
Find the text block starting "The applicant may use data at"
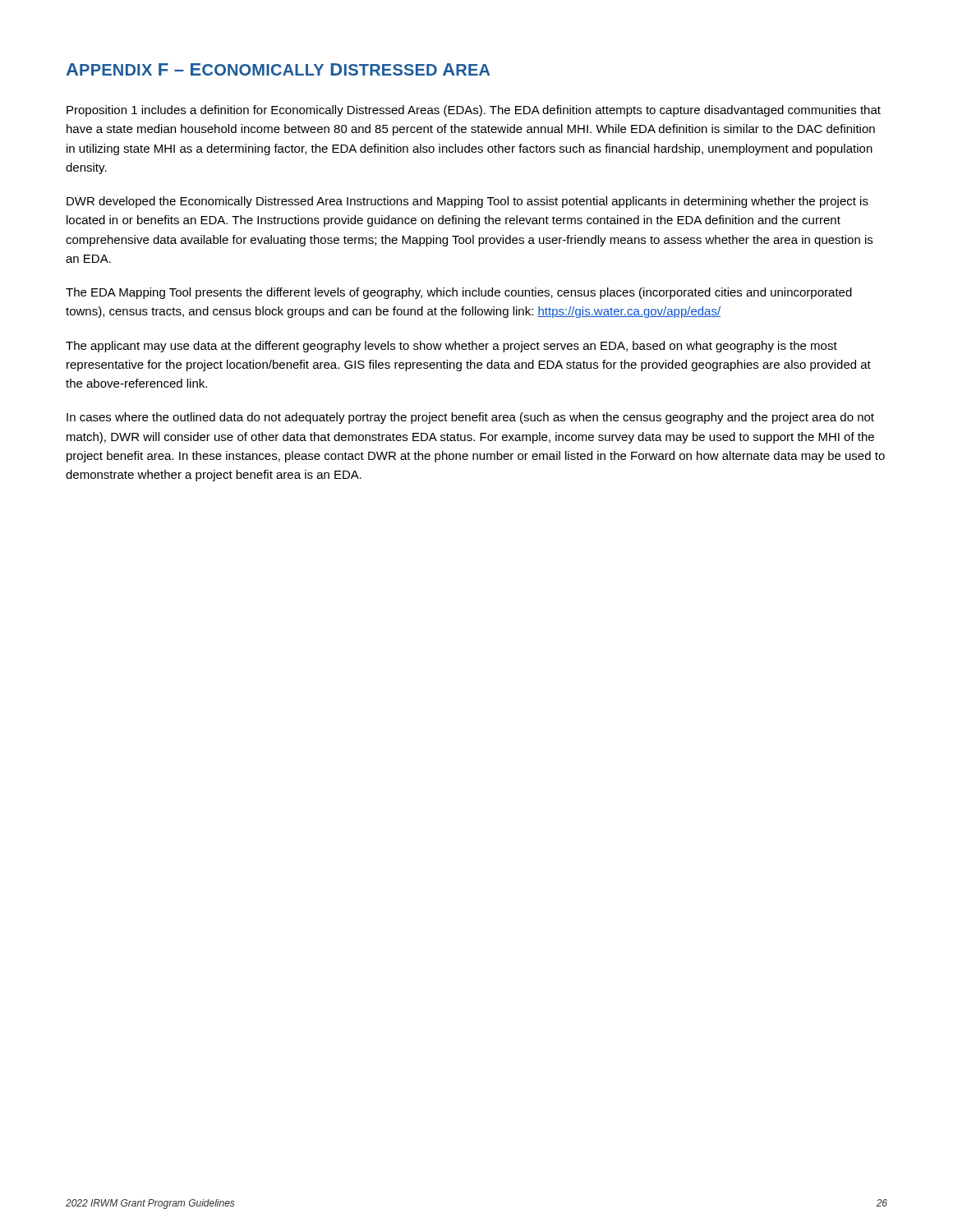coord(468,364)
